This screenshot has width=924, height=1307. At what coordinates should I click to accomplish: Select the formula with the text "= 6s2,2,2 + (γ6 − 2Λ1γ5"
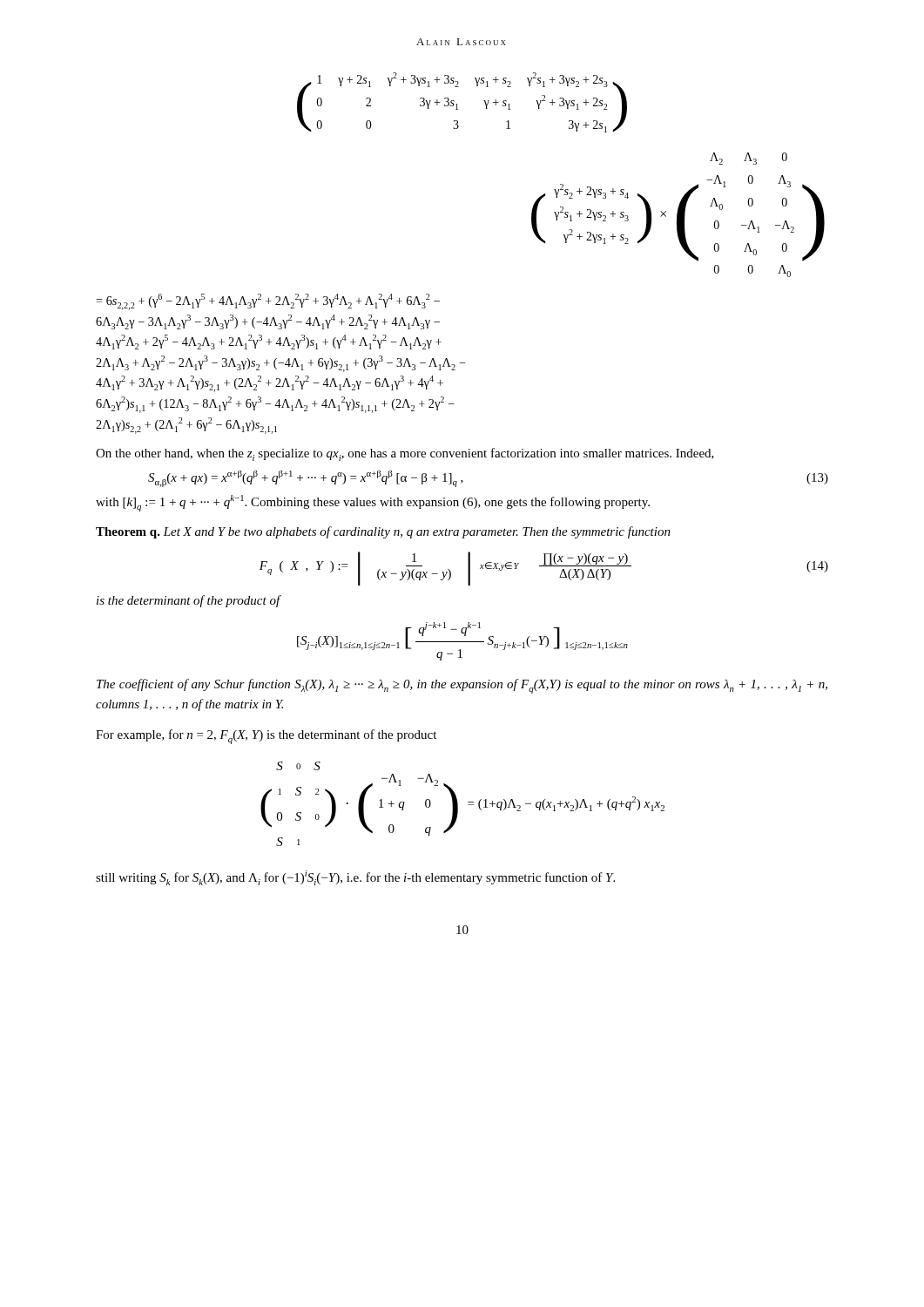281,363
